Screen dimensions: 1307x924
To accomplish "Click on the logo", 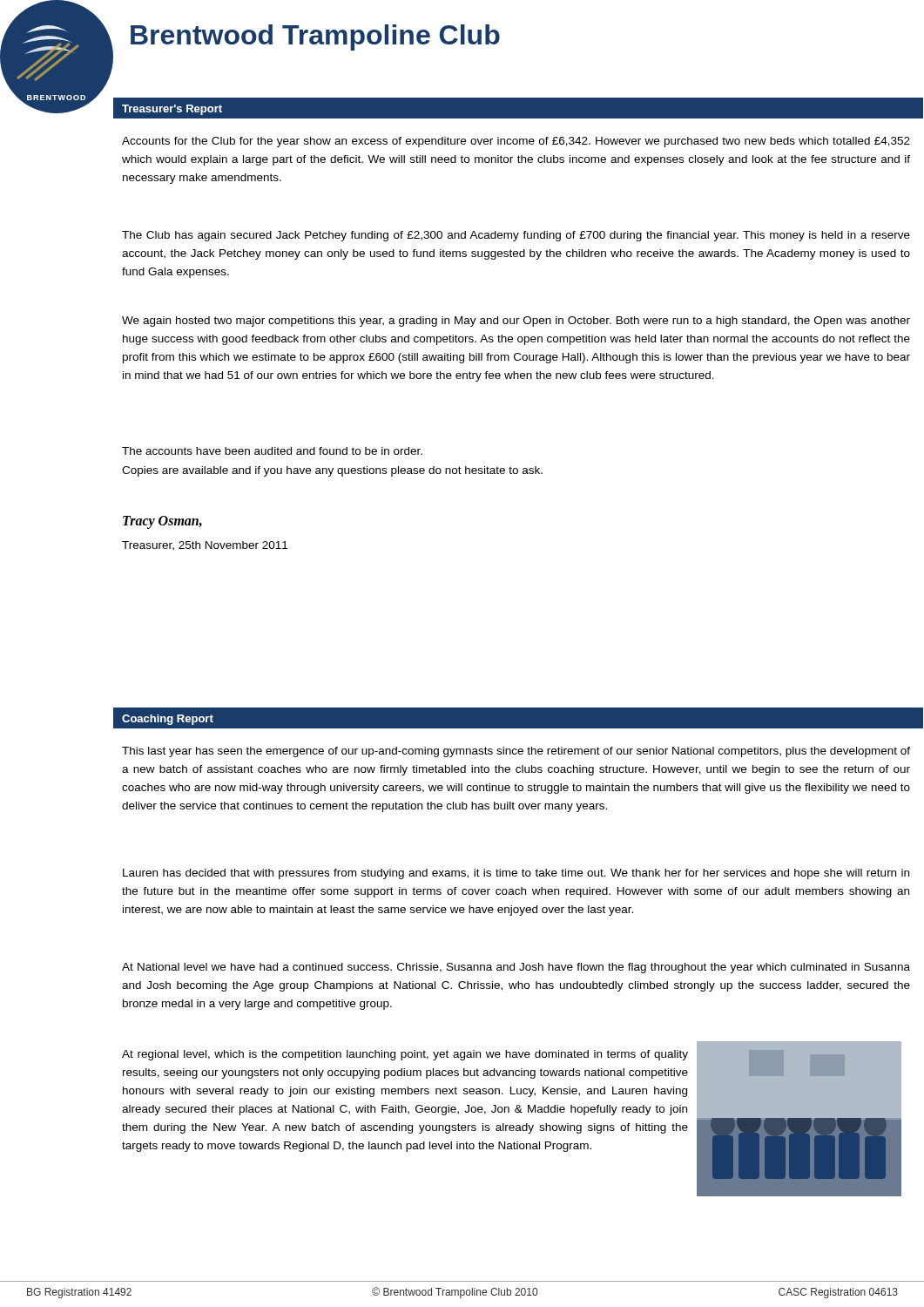I will coord(57,57).
